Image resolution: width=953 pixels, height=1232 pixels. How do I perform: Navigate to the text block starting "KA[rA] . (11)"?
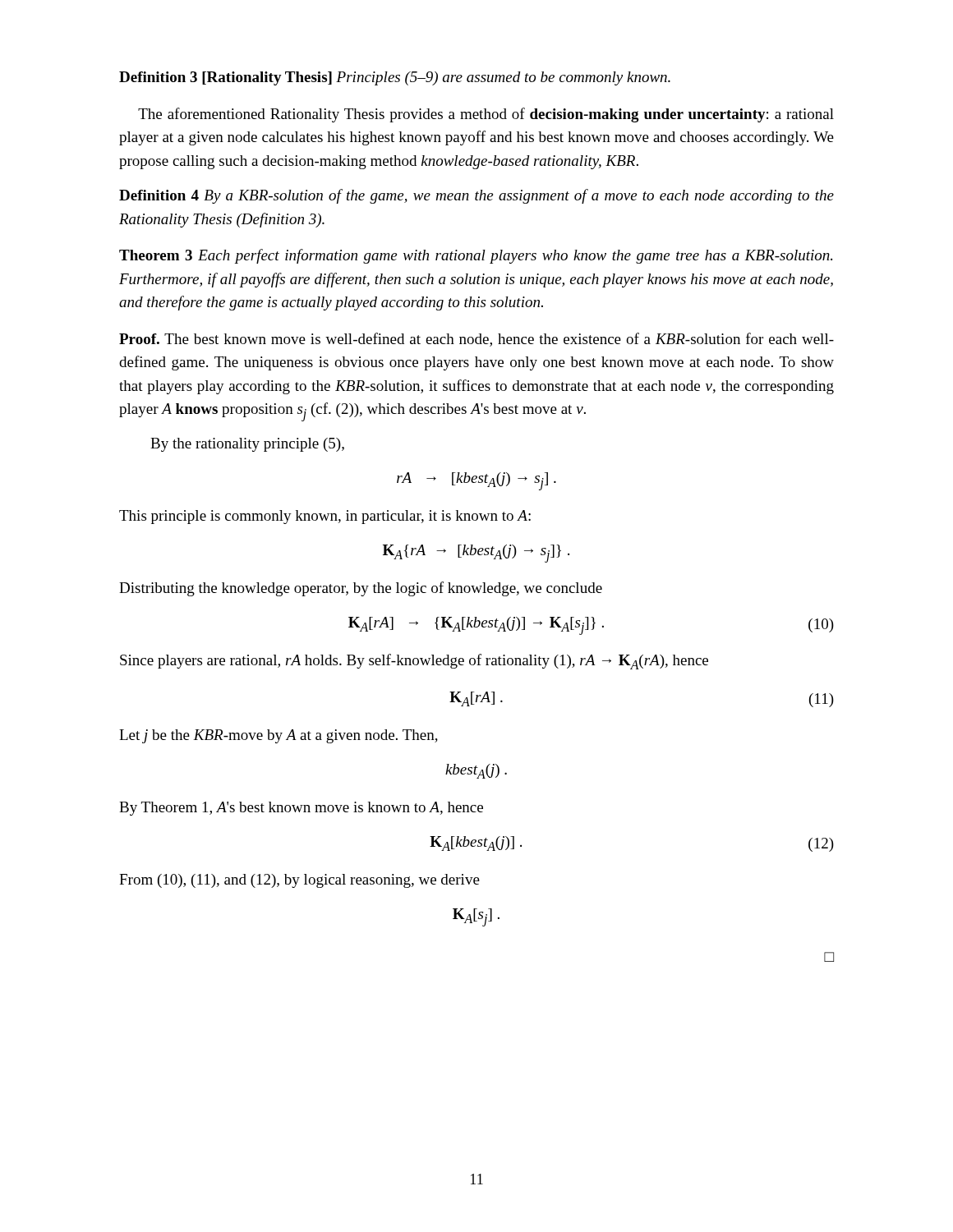click(472, 699)
